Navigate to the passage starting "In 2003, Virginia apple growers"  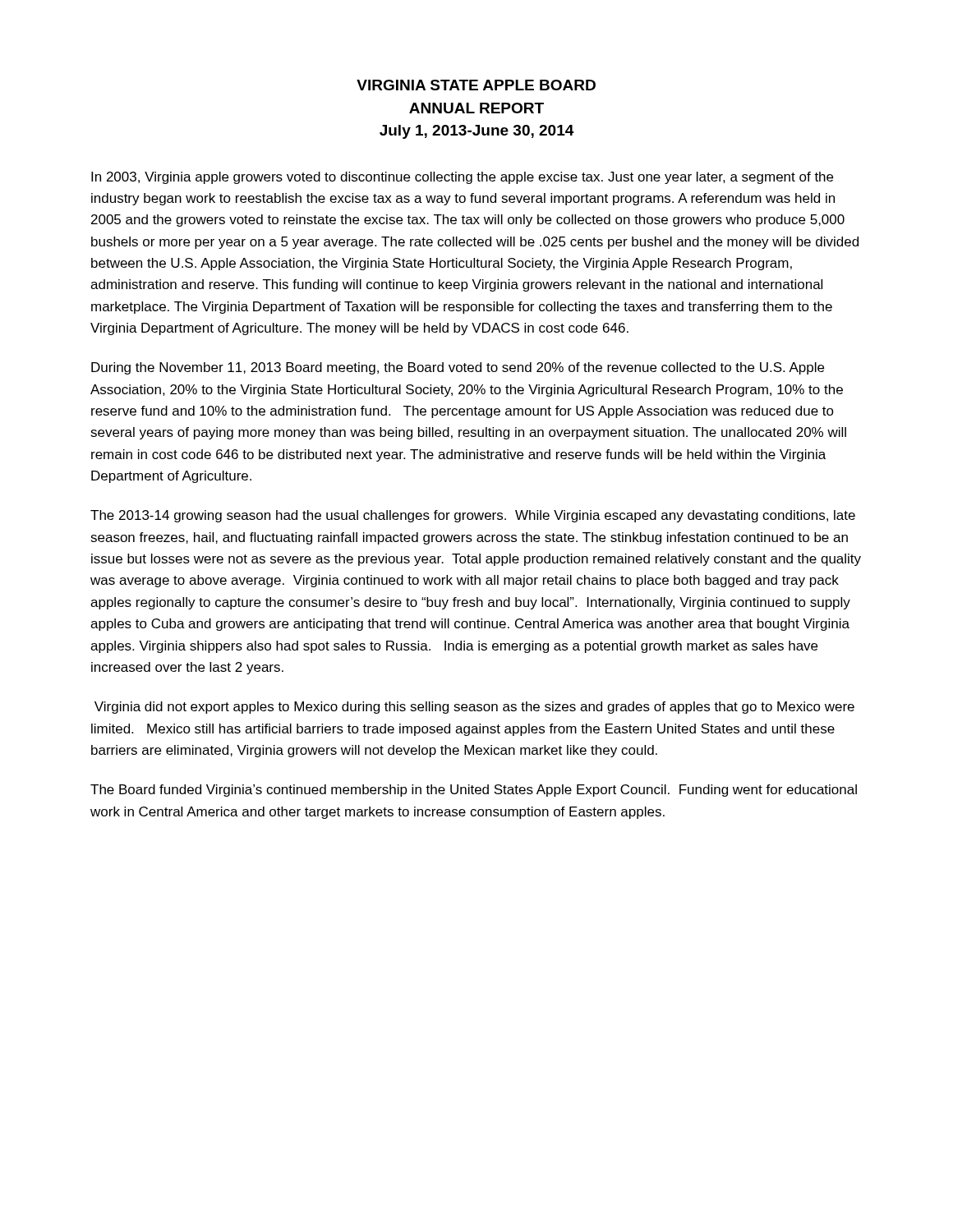475,252
